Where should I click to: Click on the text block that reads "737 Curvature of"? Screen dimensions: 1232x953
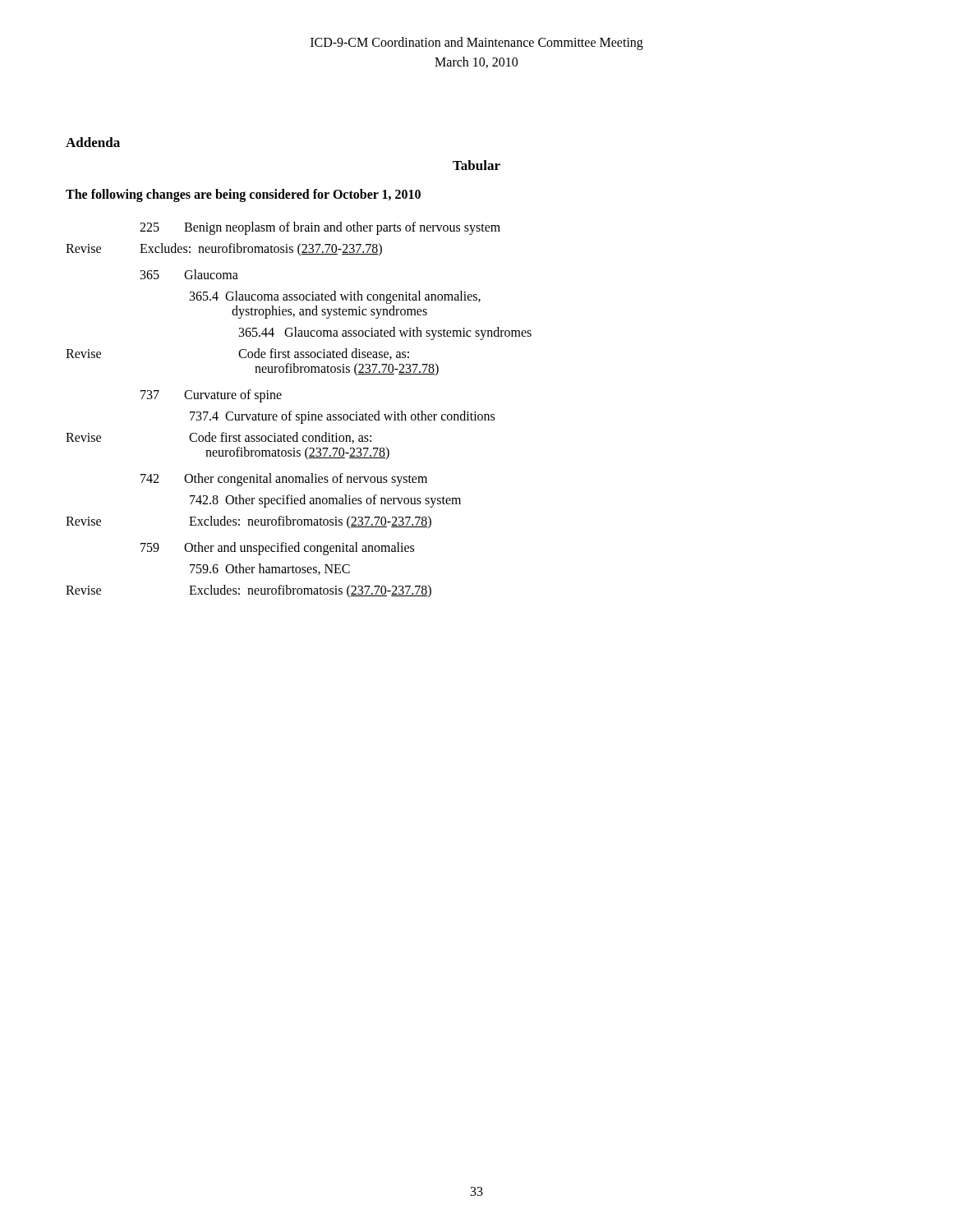211,396
